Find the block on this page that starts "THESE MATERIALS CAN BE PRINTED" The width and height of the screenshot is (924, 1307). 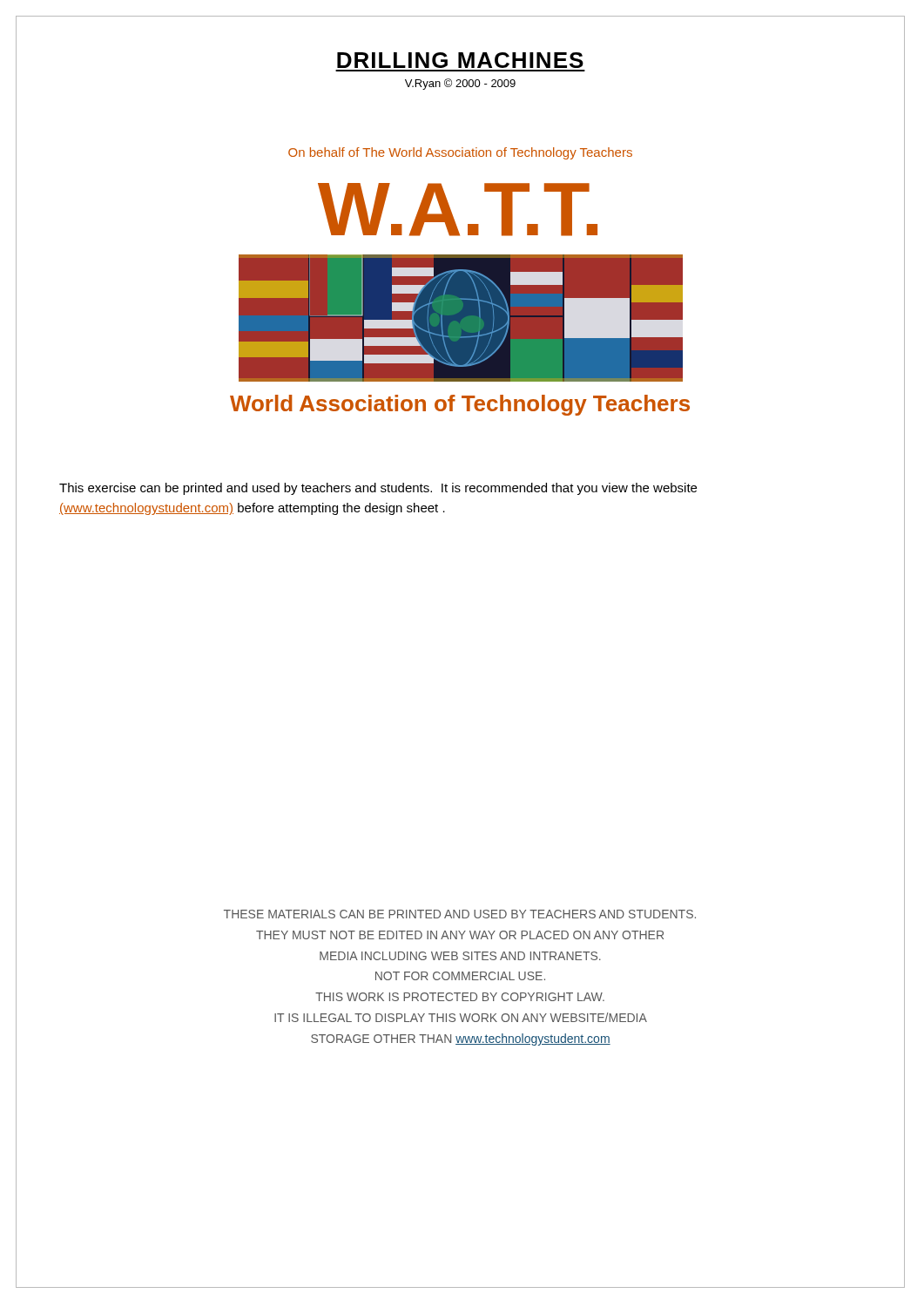pyautogui.click(x=460, y=976)
